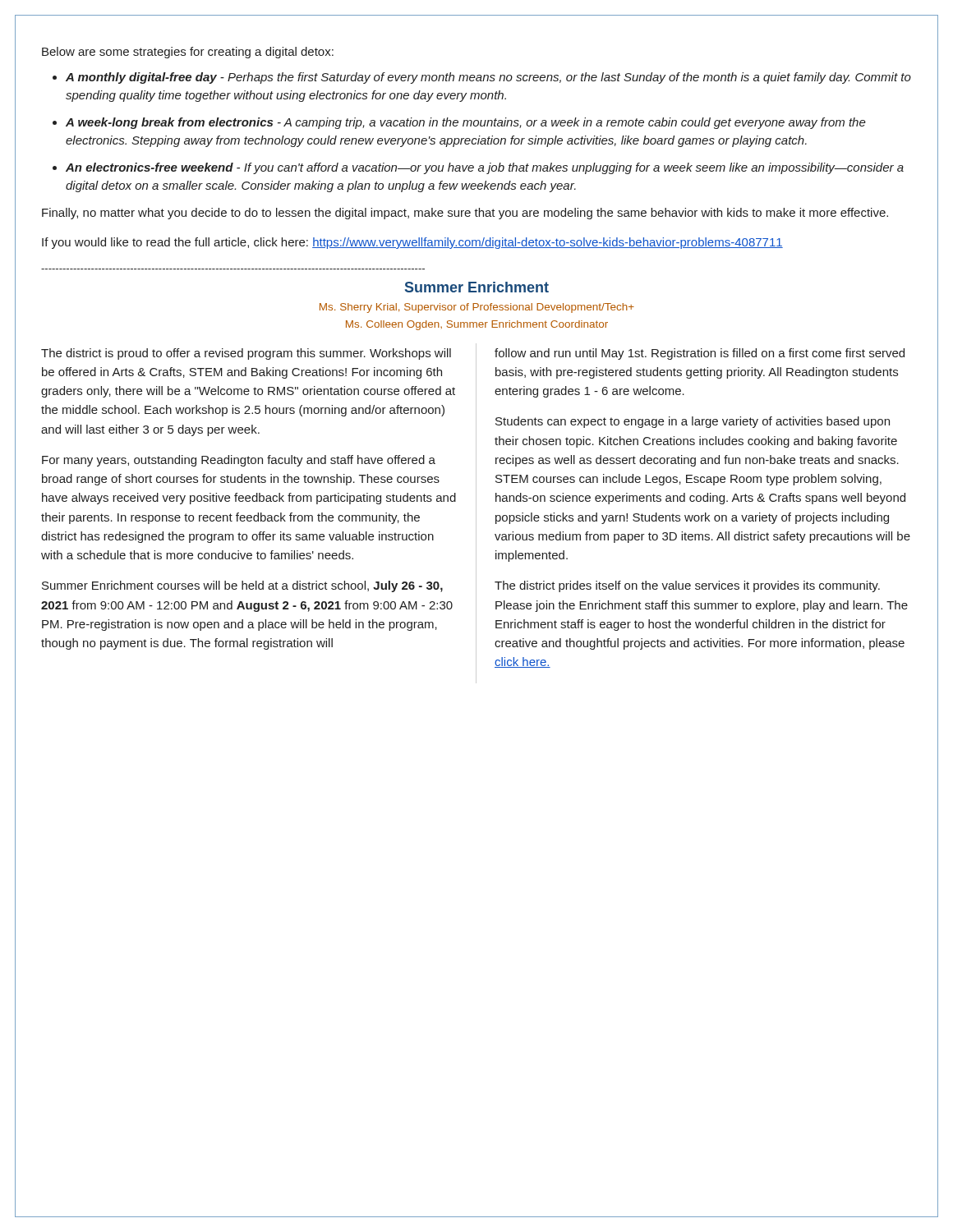Where is the passage that starts "For many years, outstanding Readington faculty and staff"?
The image size is (953, 1232).
(249, 507)
